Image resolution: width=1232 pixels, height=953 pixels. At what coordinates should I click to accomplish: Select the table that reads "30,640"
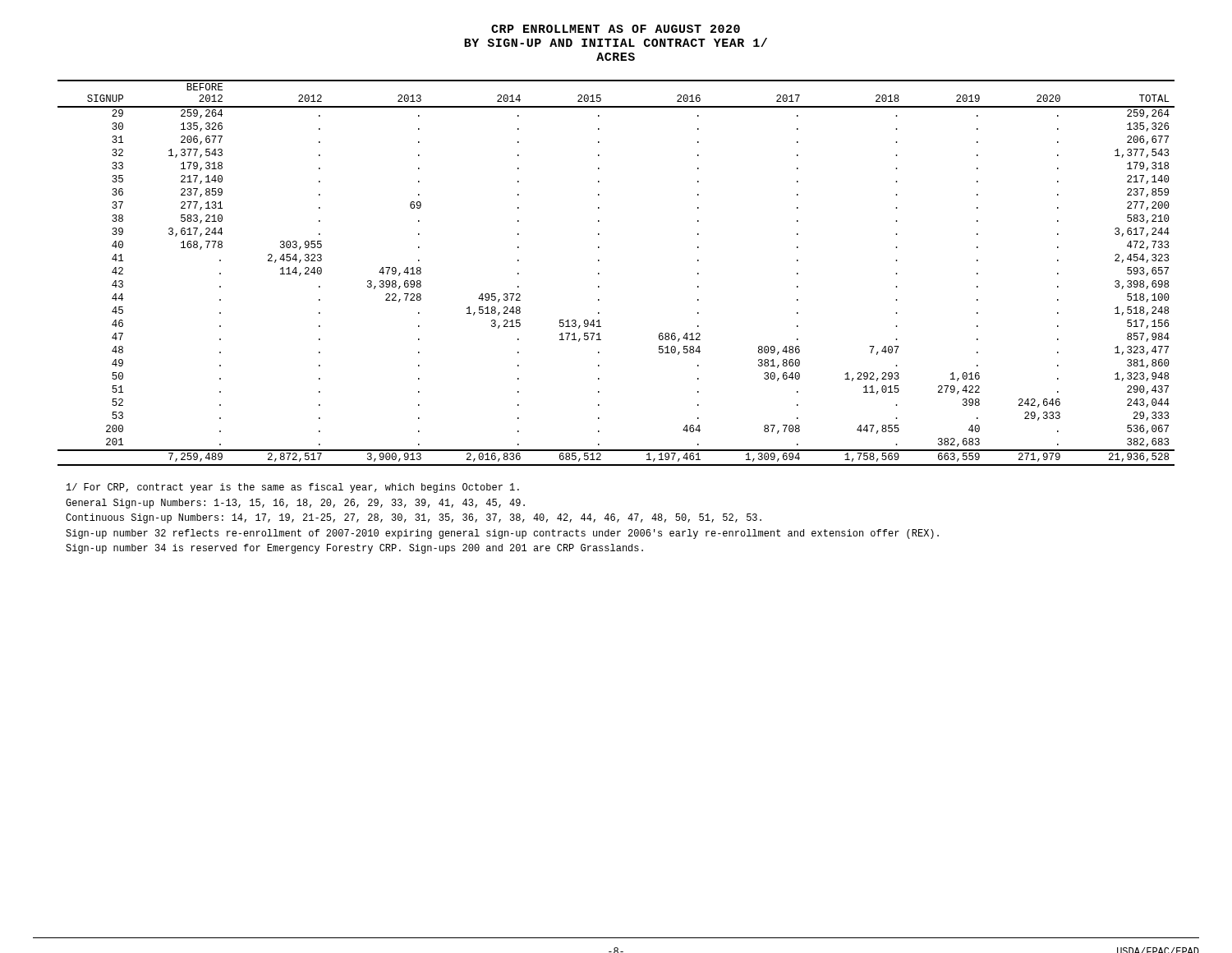point(616,273)
